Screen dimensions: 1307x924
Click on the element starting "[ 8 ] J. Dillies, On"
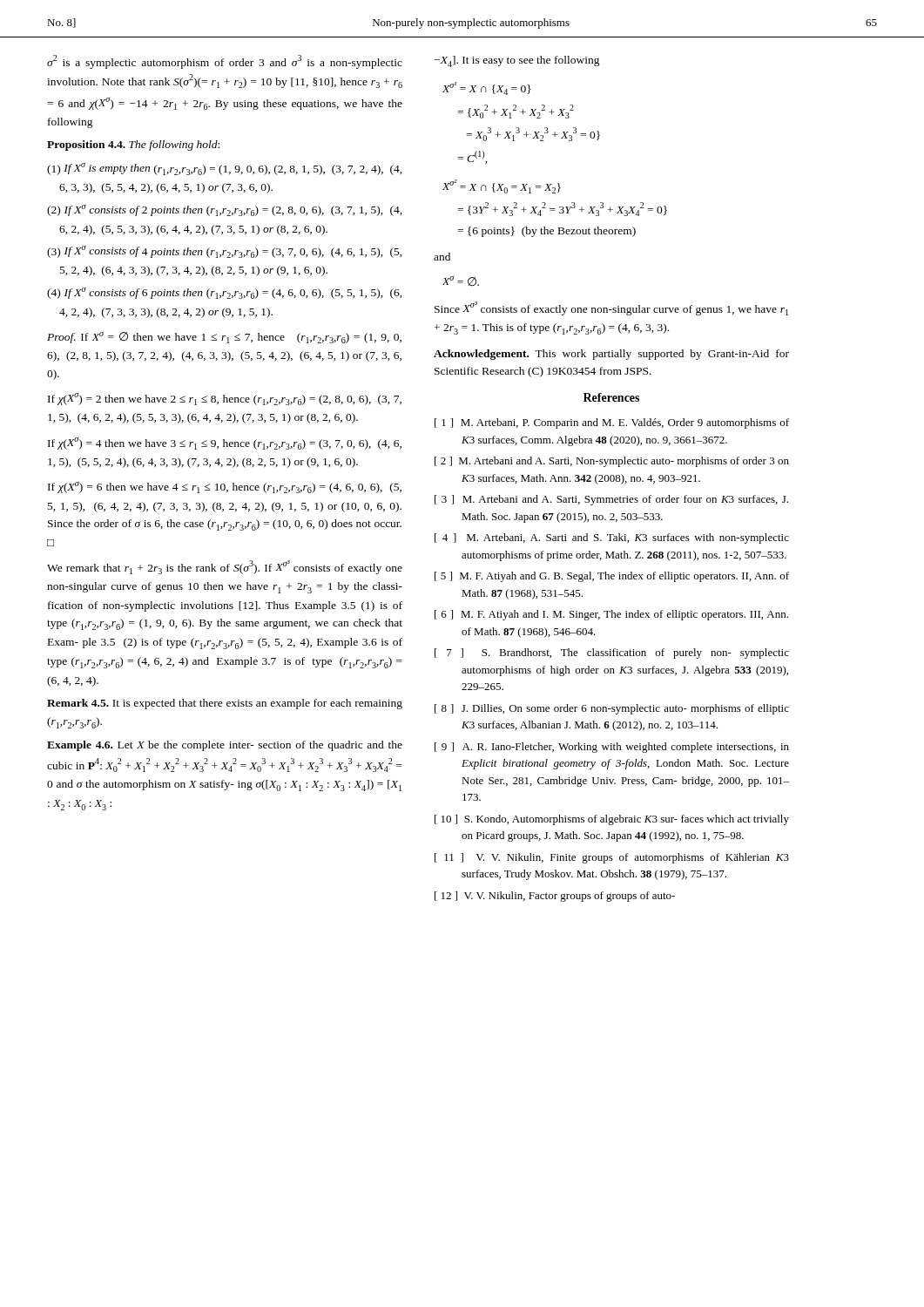(611, 716)
